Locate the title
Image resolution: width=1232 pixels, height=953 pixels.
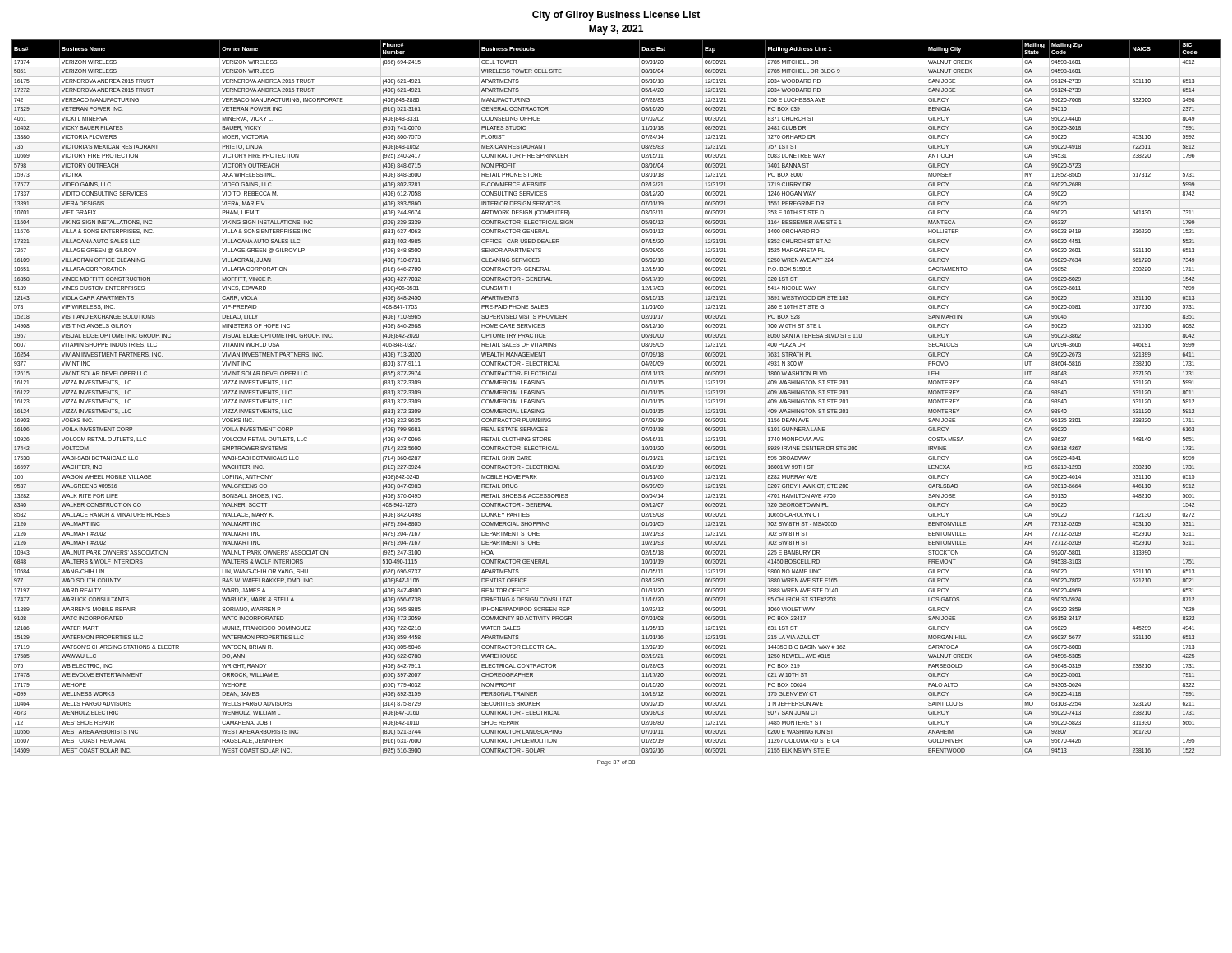pos(616,22)
